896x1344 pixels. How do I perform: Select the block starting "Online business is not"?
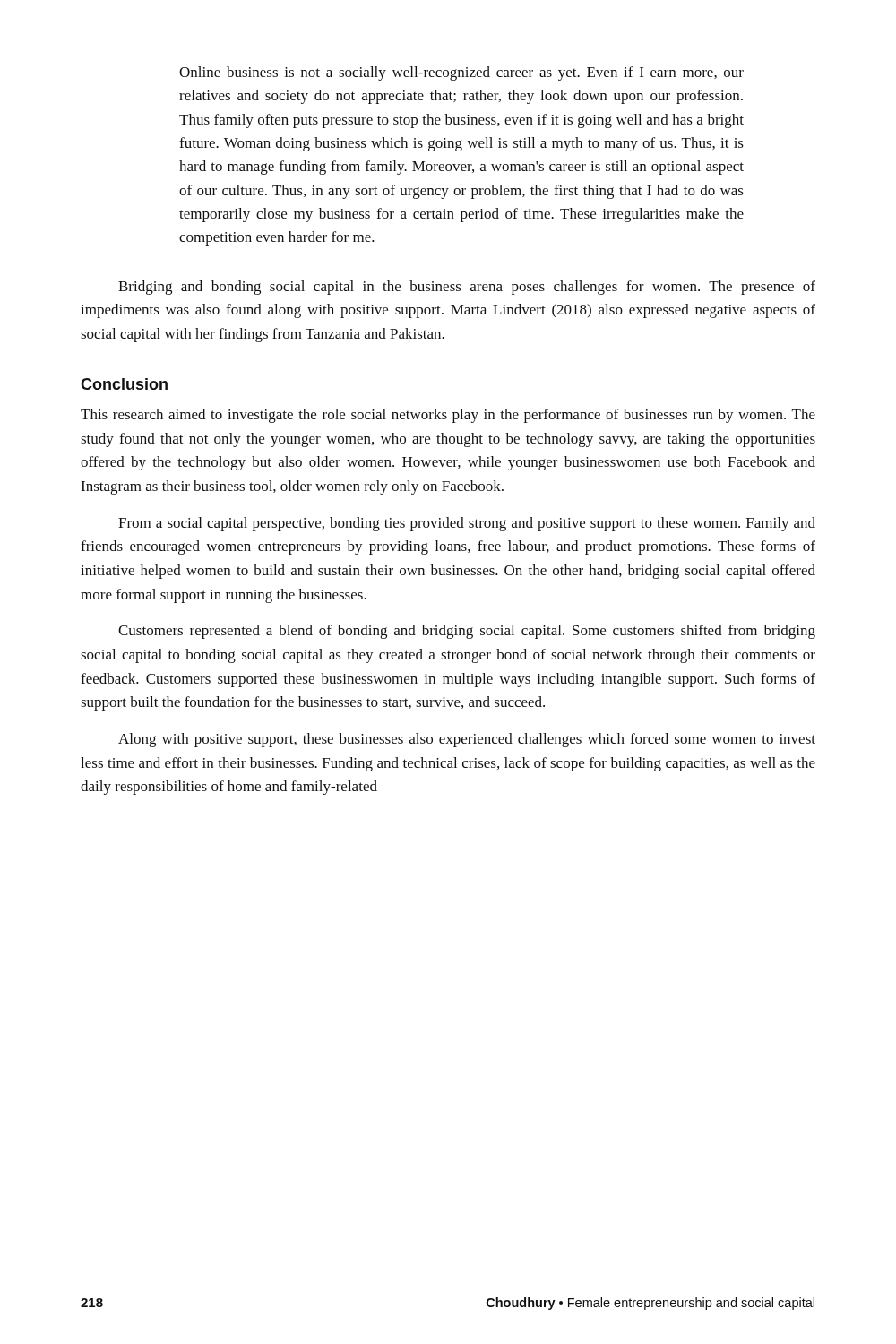[461, 155]
